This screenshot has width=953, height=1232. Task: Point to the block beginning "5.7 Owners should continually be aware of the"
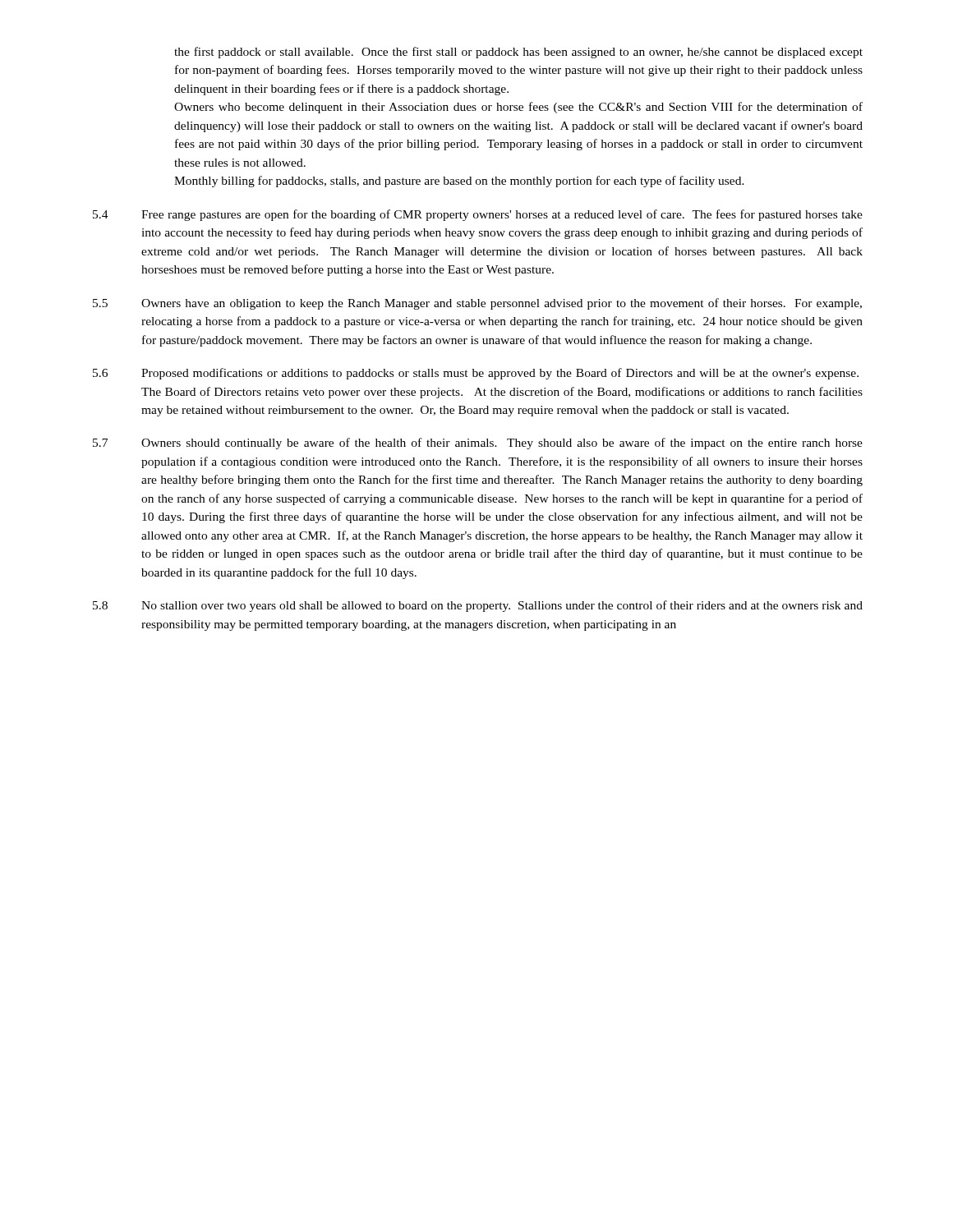pyautogui.click(x=477, y=508)
